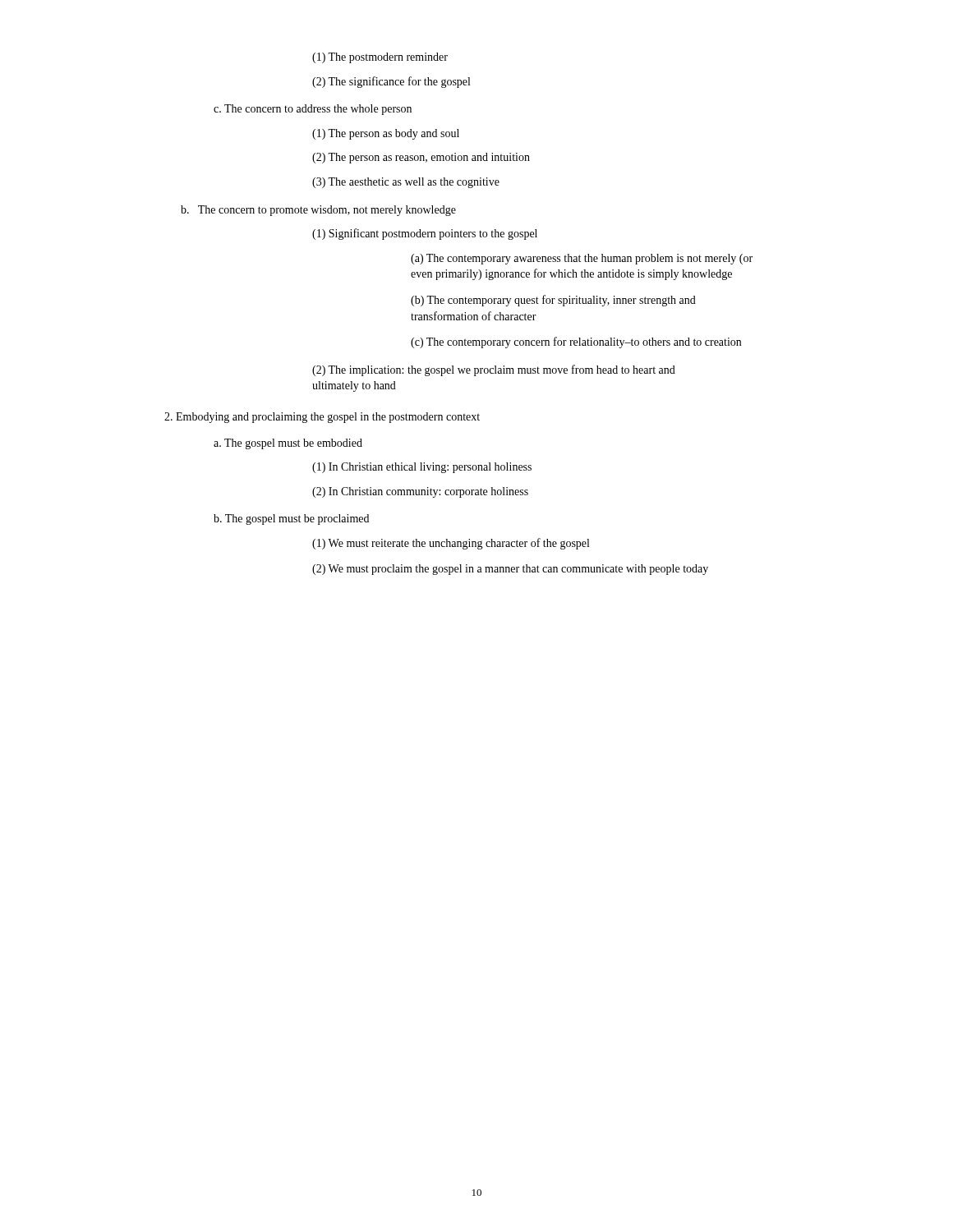This screenshot has width=953, height=1232.
Task: Locate the block of text that opens with "2. Embodying and"
Action: pyautogui.click(x=322, y=417)
